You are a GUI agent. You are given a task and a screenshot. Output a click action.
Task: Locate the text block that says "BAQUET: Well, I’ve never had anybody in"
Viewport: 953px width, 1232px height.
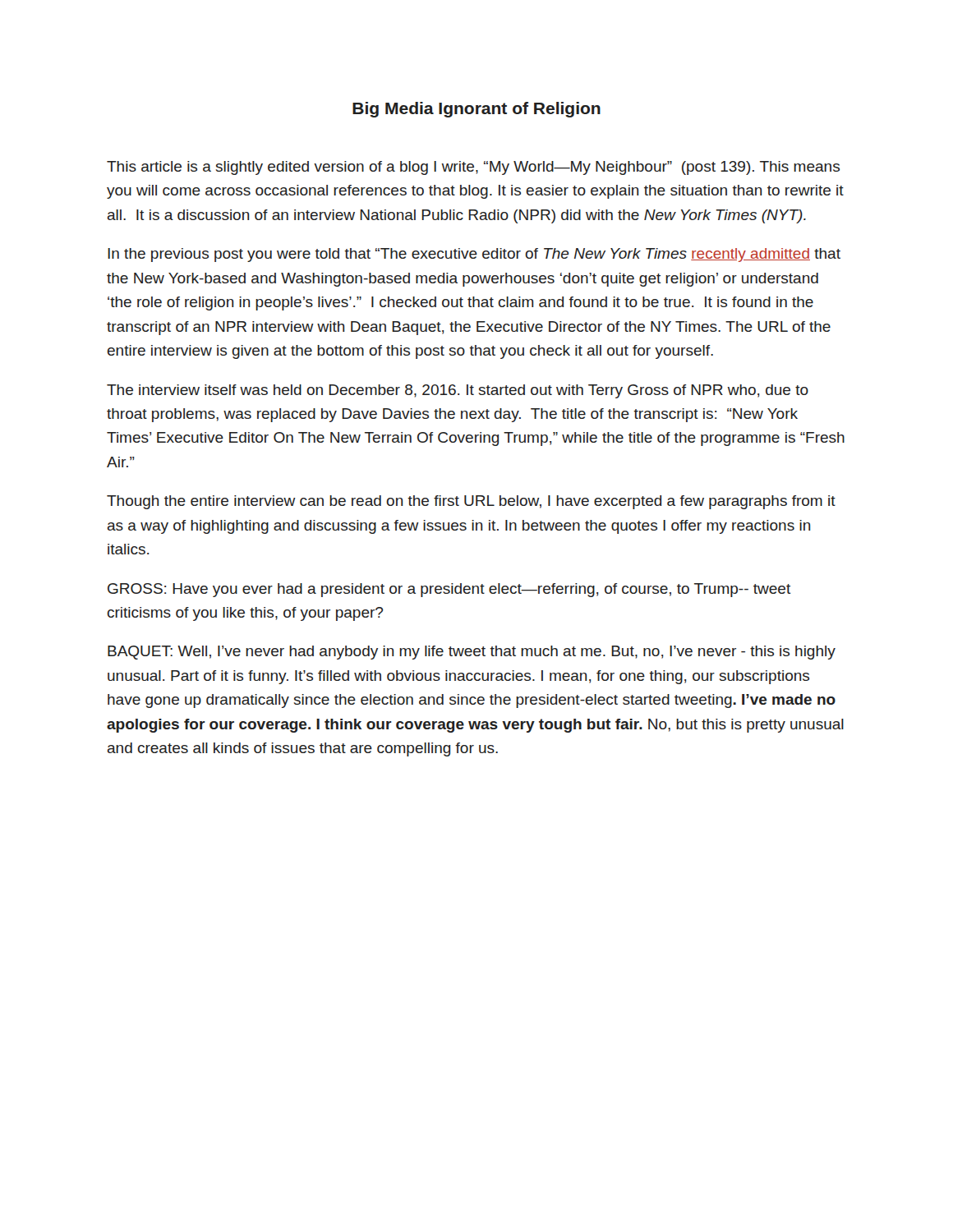(475, 700)
